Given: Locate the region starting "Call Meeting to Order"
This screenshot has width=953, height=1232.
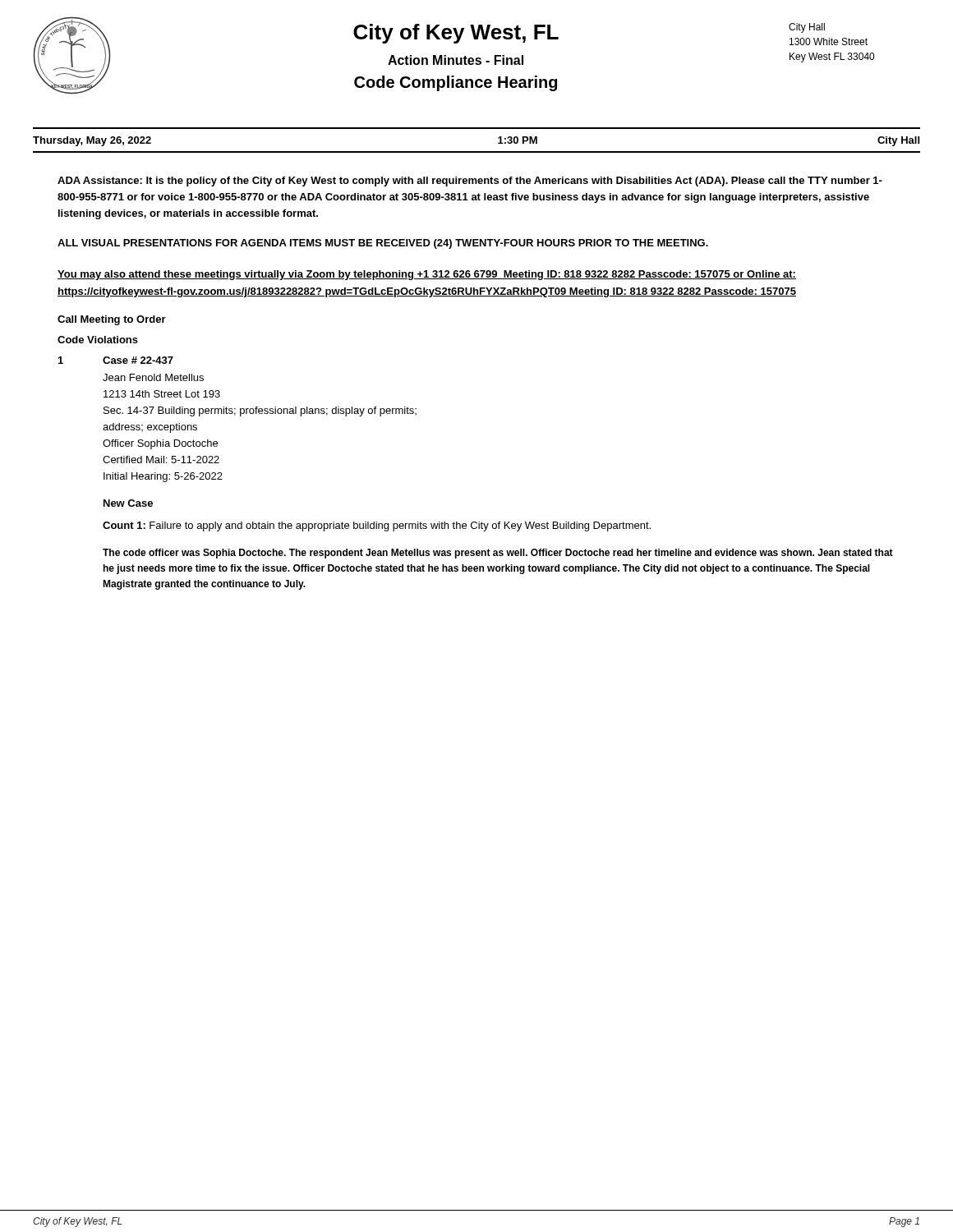Looking at the screenshot, I should (112, 319).
